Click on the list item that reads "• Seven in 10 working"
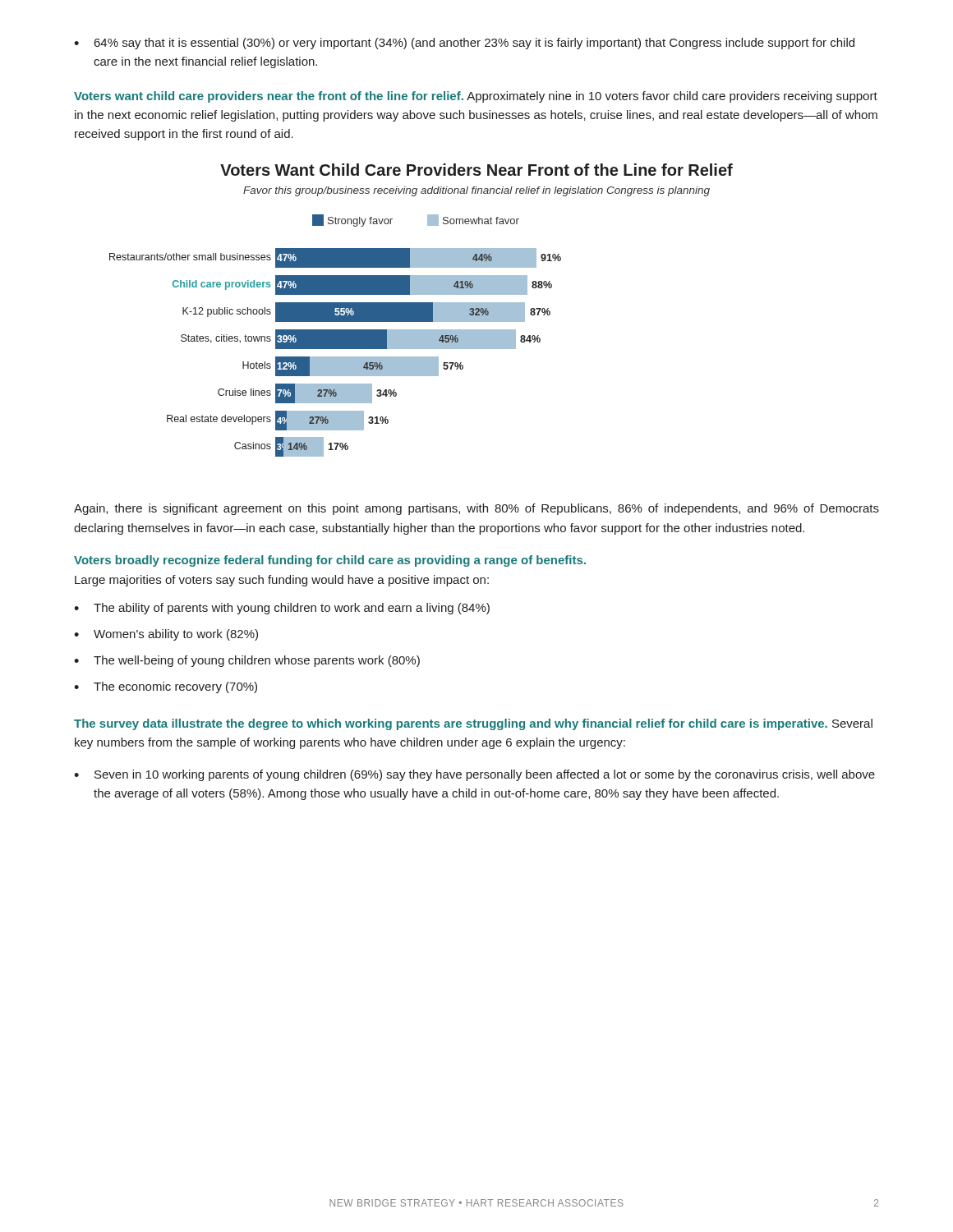 pyautogui.click(x=476, y=784)
